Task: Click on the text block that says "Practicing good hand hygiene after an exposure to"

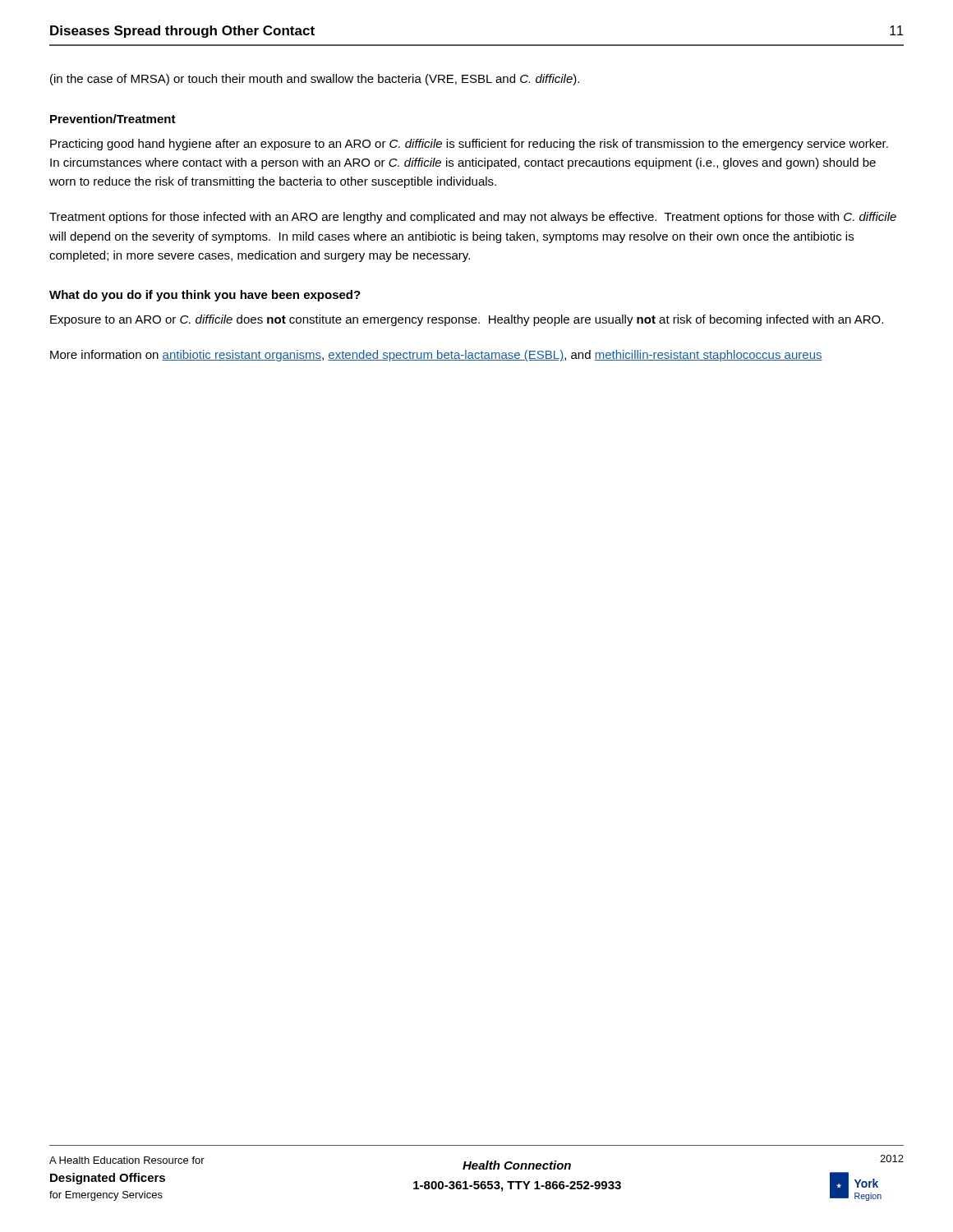Action: pos(471,162)
